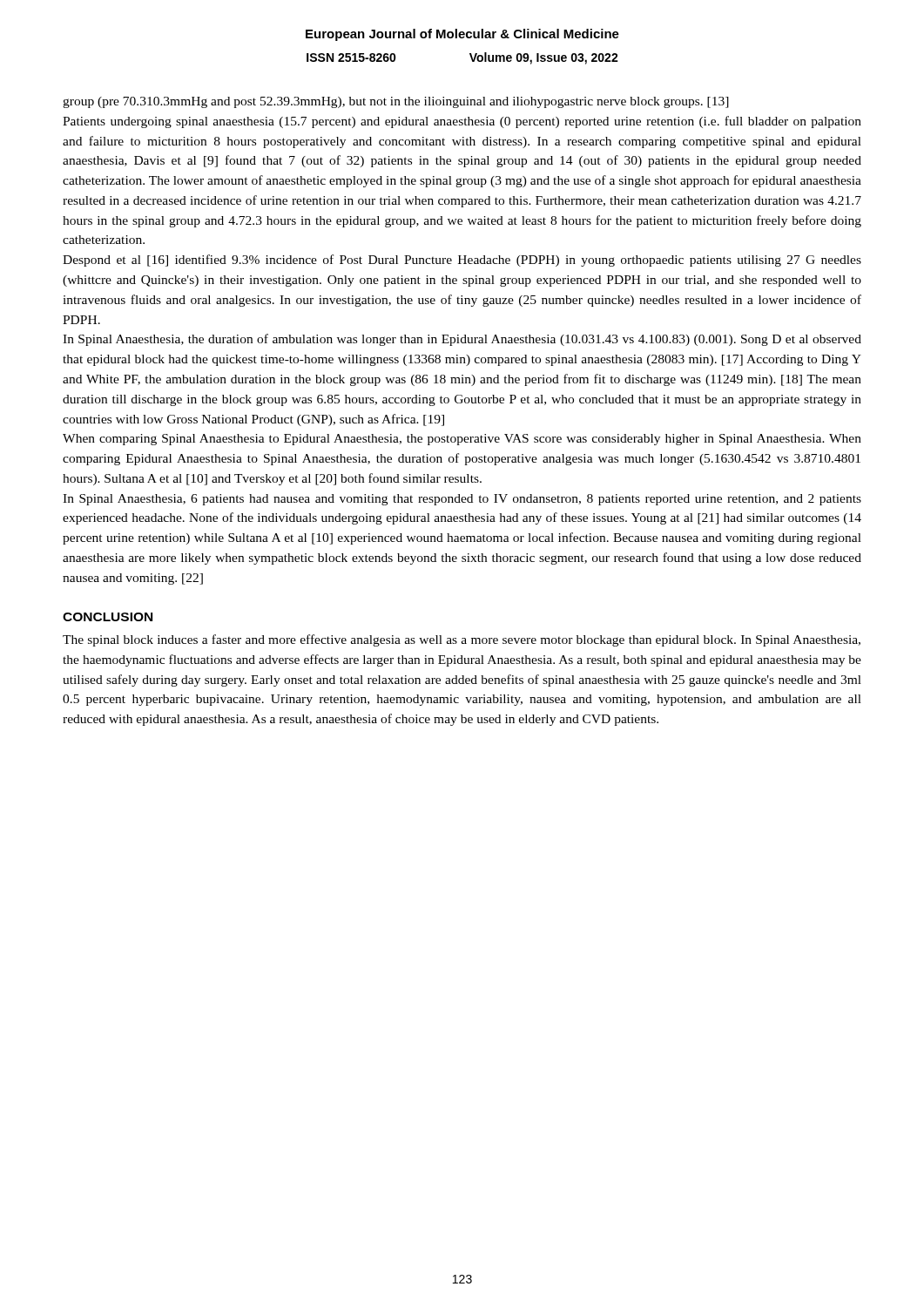Image resolution: width=924 pixels, height=1307 pixels.
Task: Click the section header
Action: pos(108,616)
